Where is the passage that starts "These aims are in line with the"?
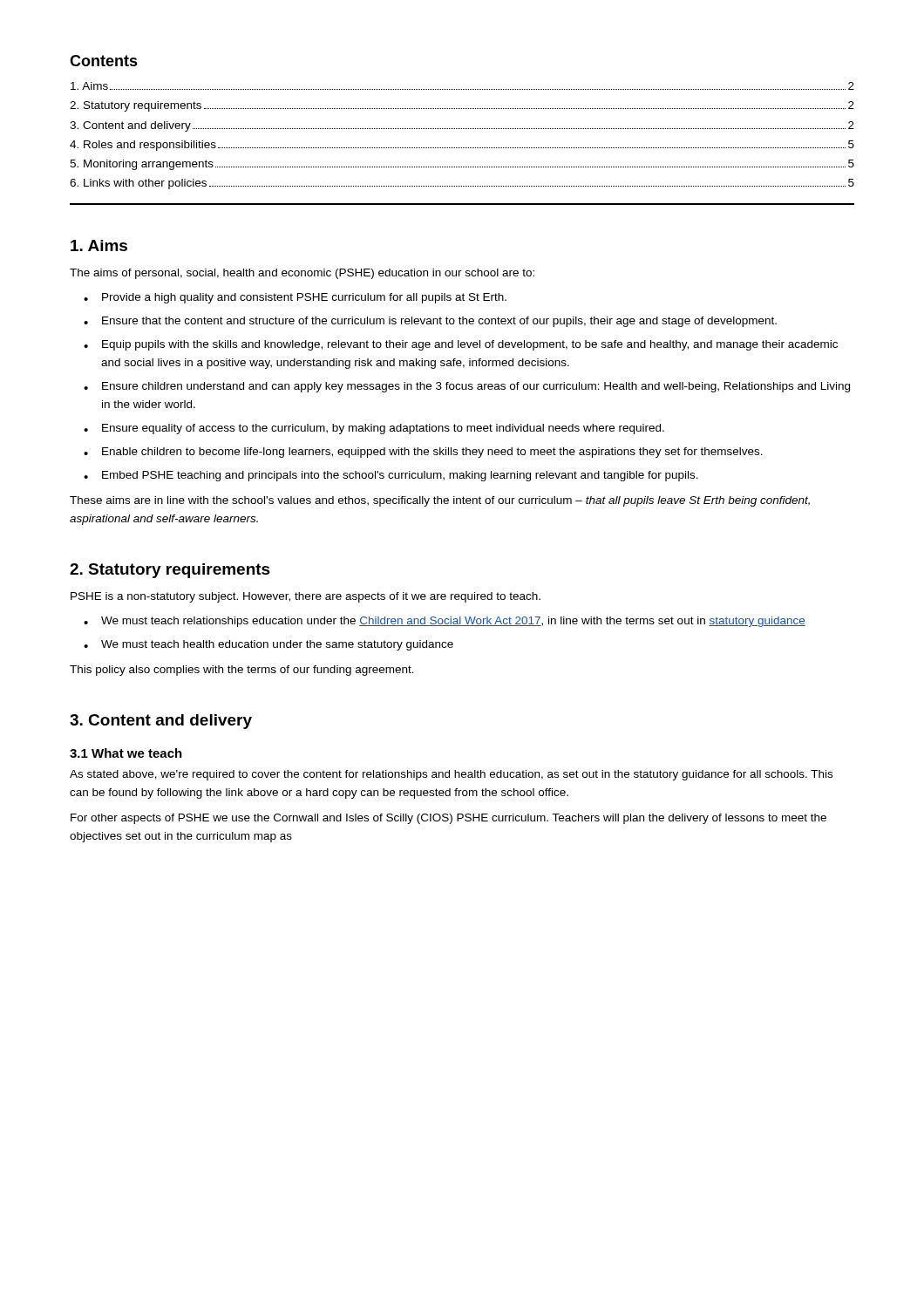Image resolution: width=924 pixels, height=1308 pixels. (x=440, y=509)
